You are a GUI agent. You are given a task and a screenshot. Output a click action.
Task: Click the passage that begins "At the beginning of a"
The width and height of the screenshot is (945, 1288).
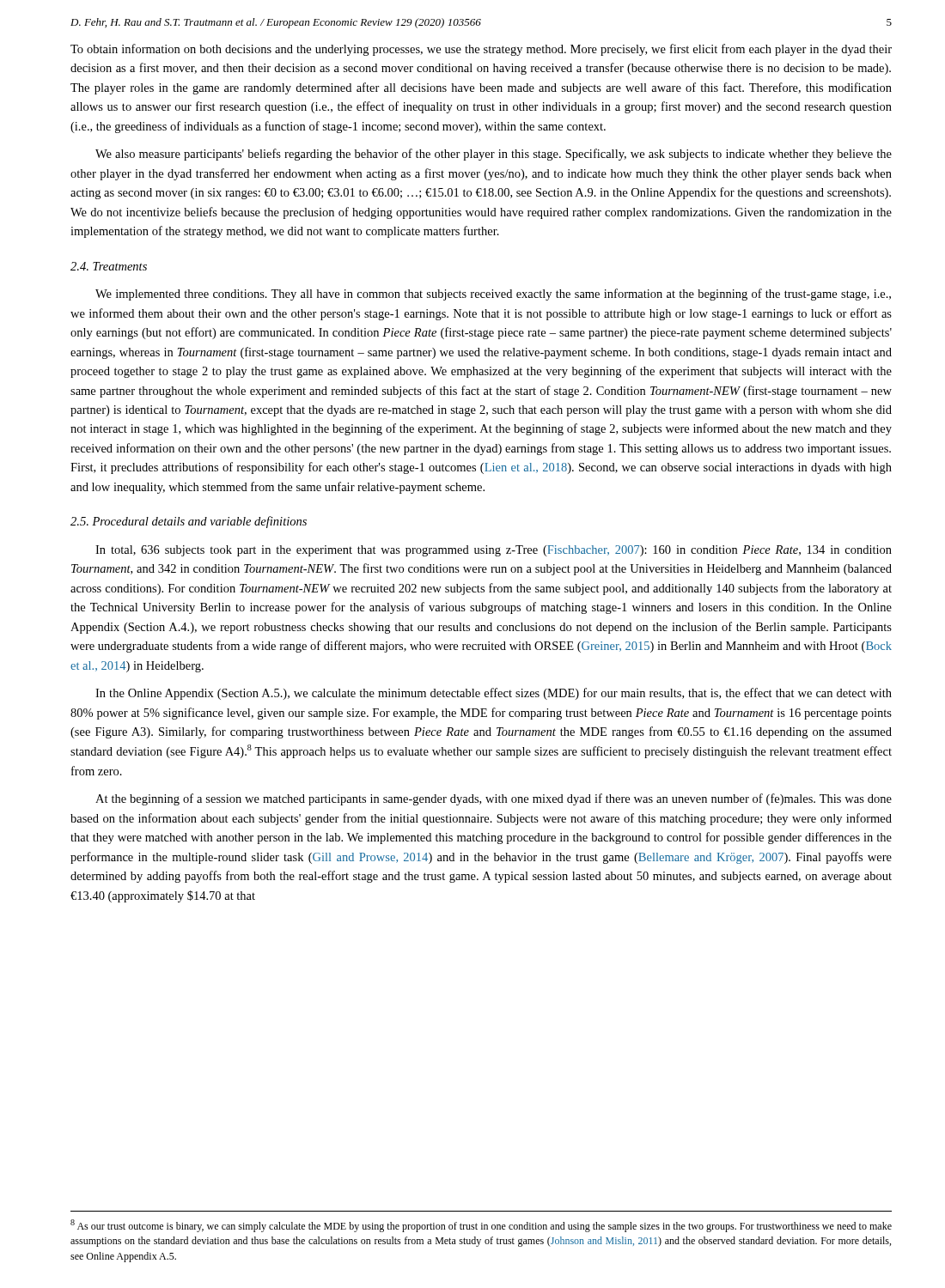coord(481,847)
